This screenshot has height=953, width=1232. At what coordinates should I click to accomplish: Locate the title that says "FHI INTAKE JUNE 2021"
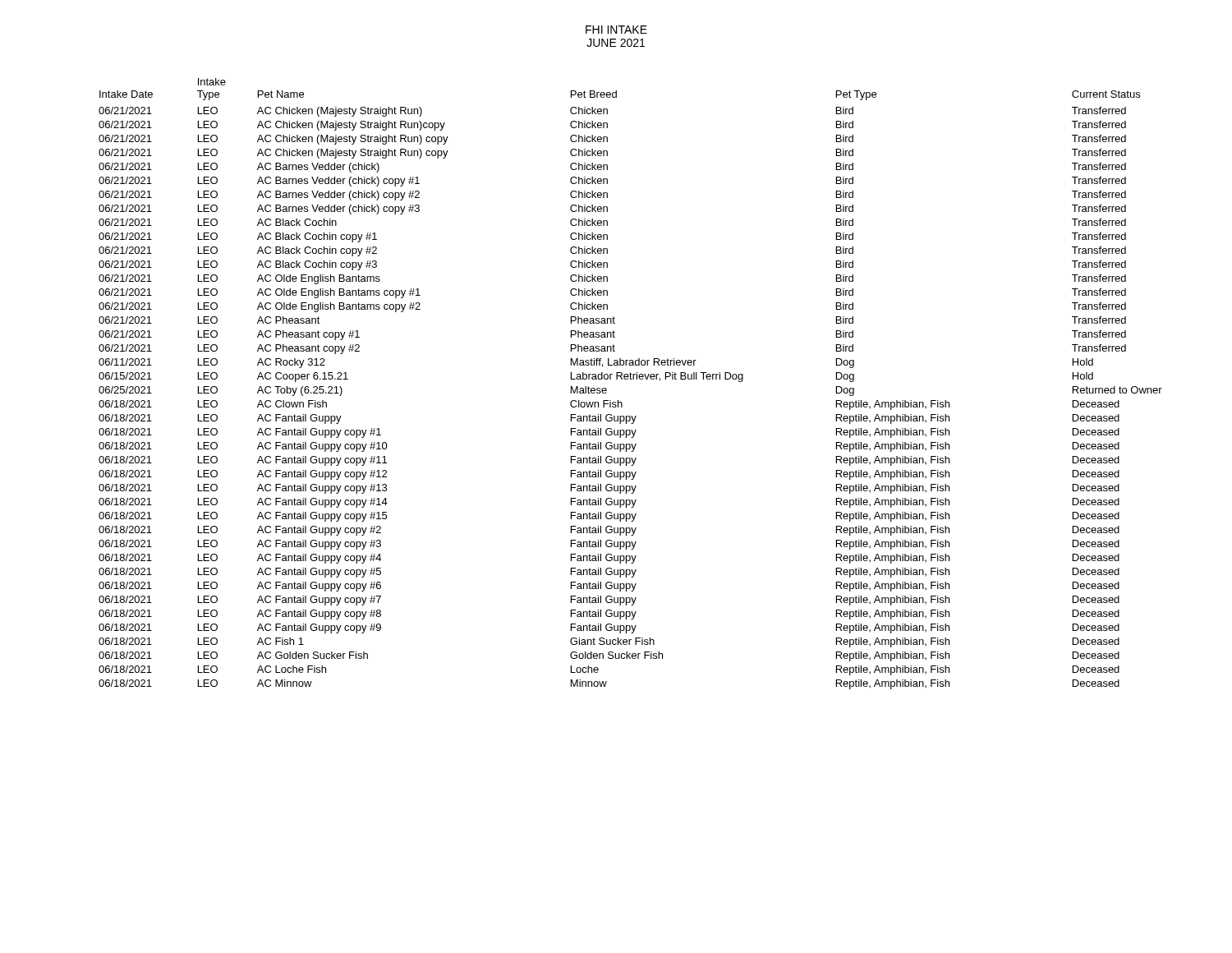point(616,36)
